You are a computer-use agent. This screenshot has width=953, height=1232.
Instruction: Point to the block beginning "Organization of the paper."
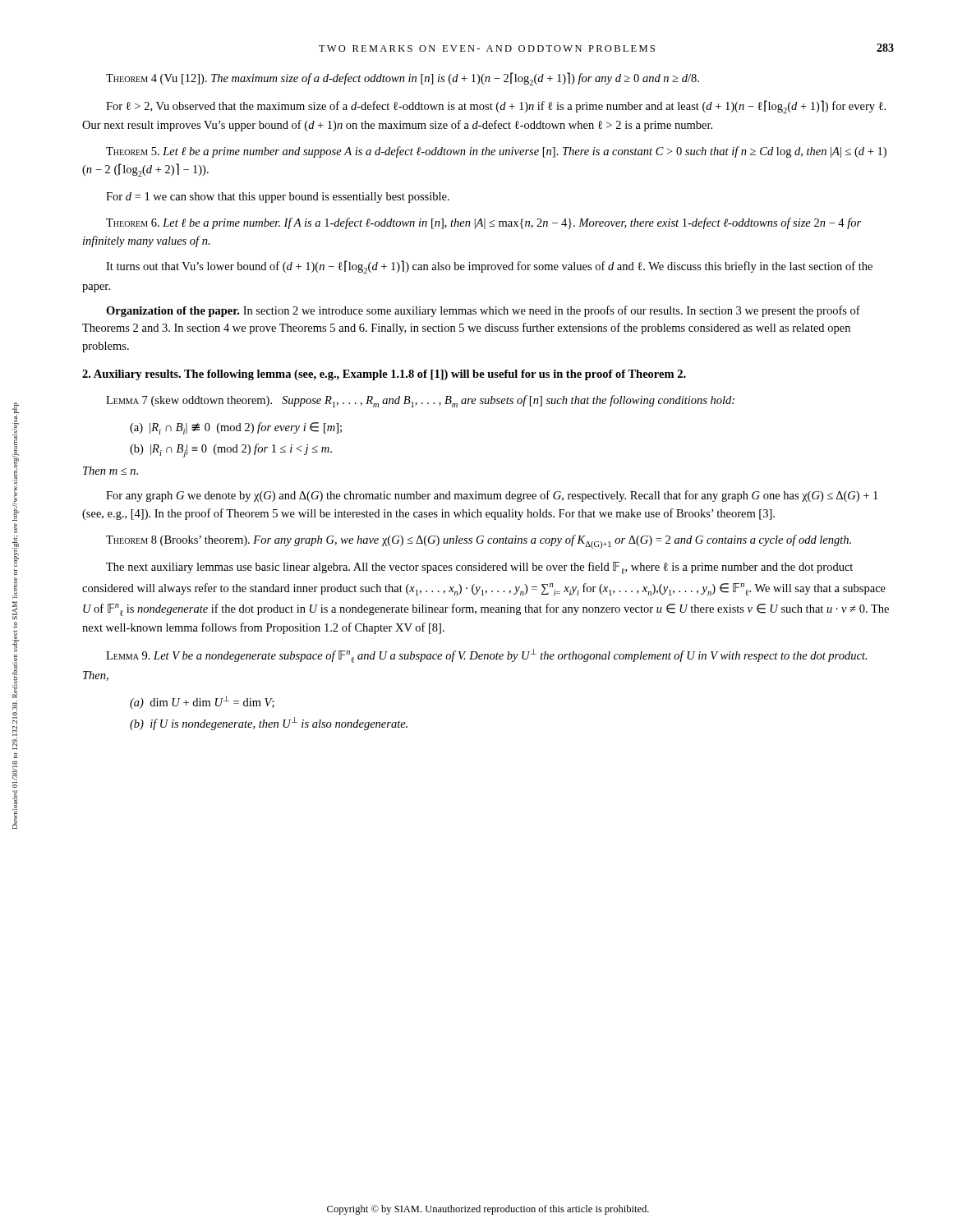tap(488, 329)
